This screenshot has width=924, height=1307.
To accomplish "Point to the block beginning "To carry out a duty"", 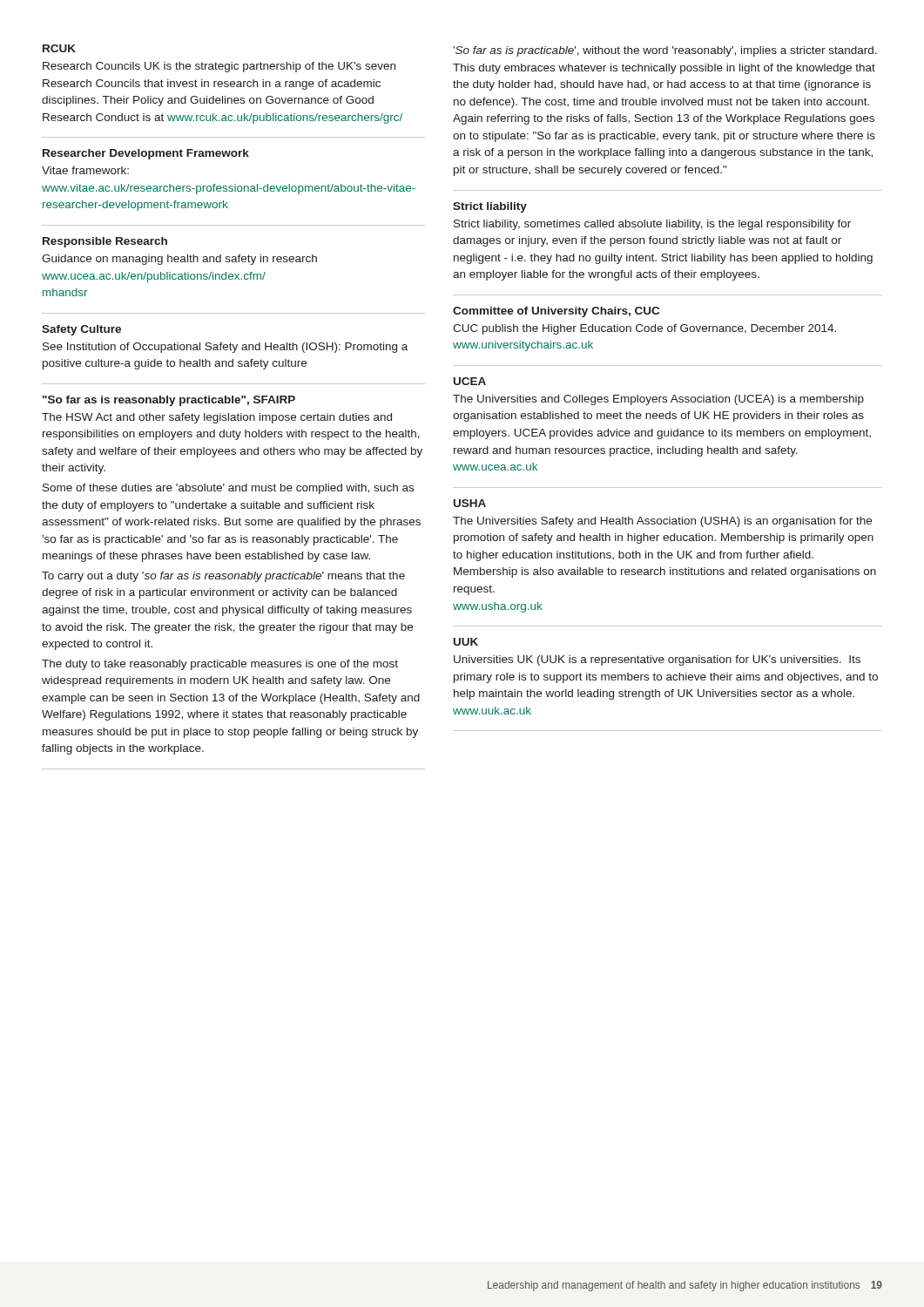I will coord(233,610).
